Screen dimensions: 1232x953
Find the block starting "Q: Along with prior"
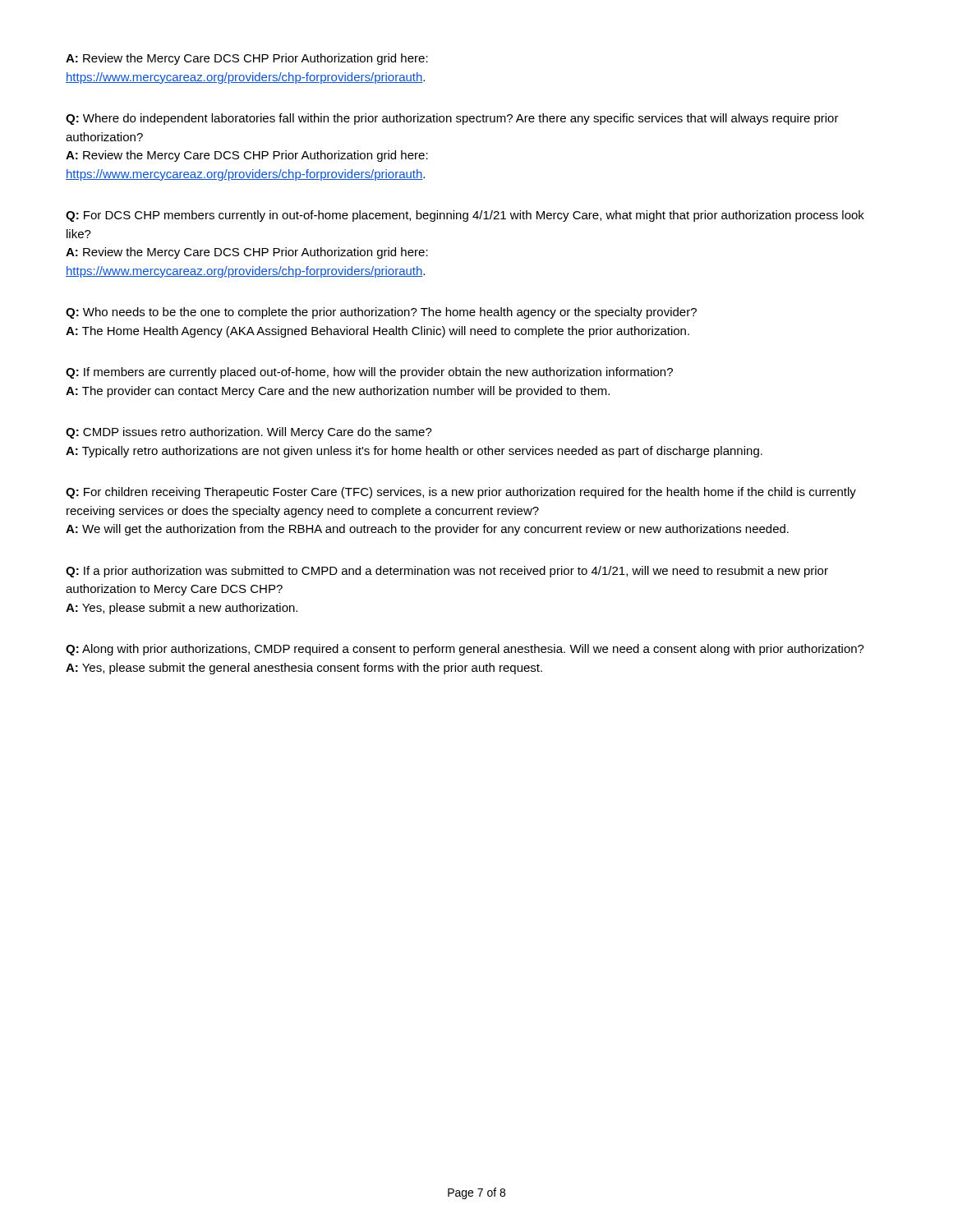(465, 658)
